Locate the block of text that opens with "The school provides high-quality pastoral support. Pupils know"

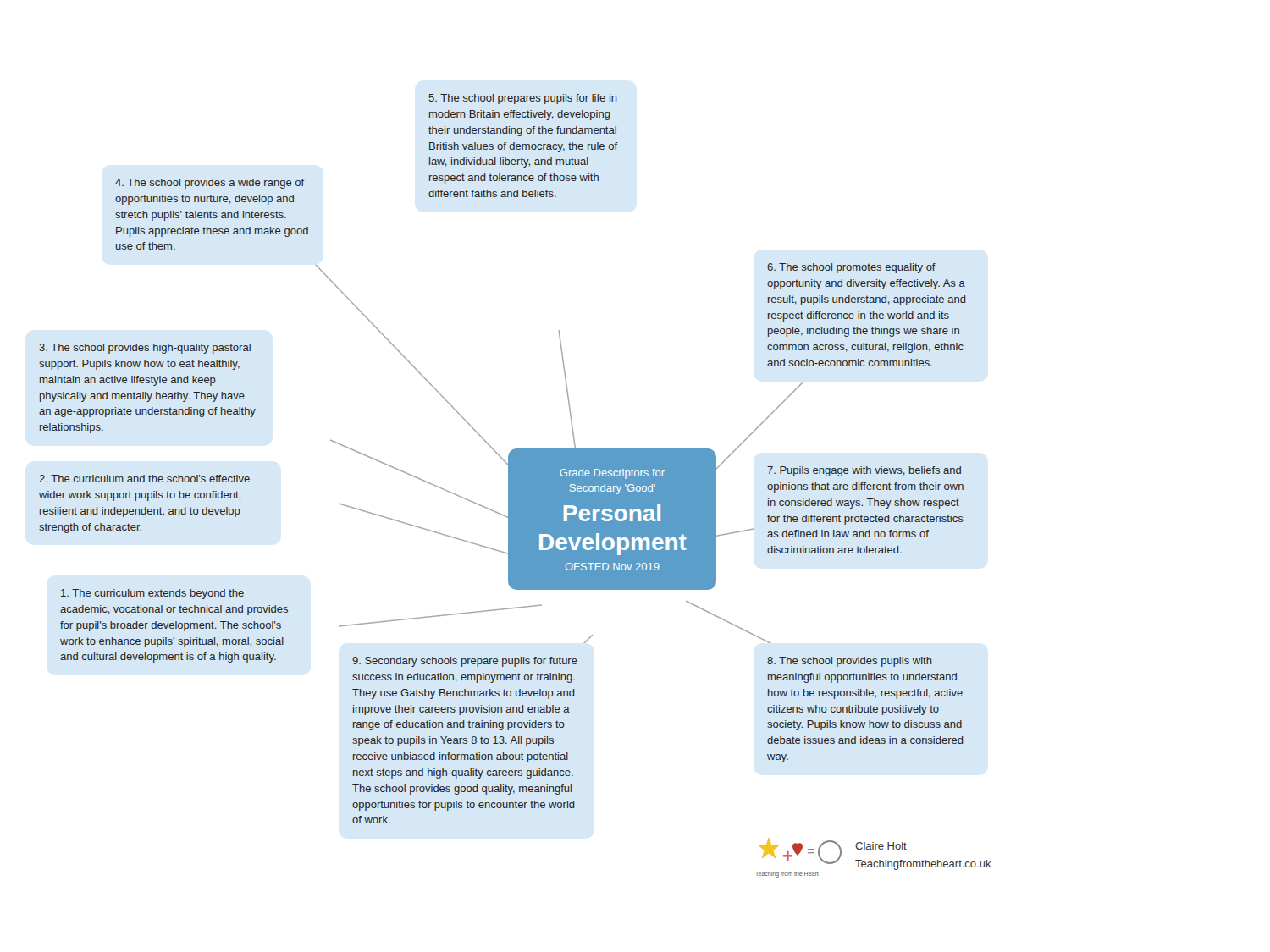pos(147,387)
